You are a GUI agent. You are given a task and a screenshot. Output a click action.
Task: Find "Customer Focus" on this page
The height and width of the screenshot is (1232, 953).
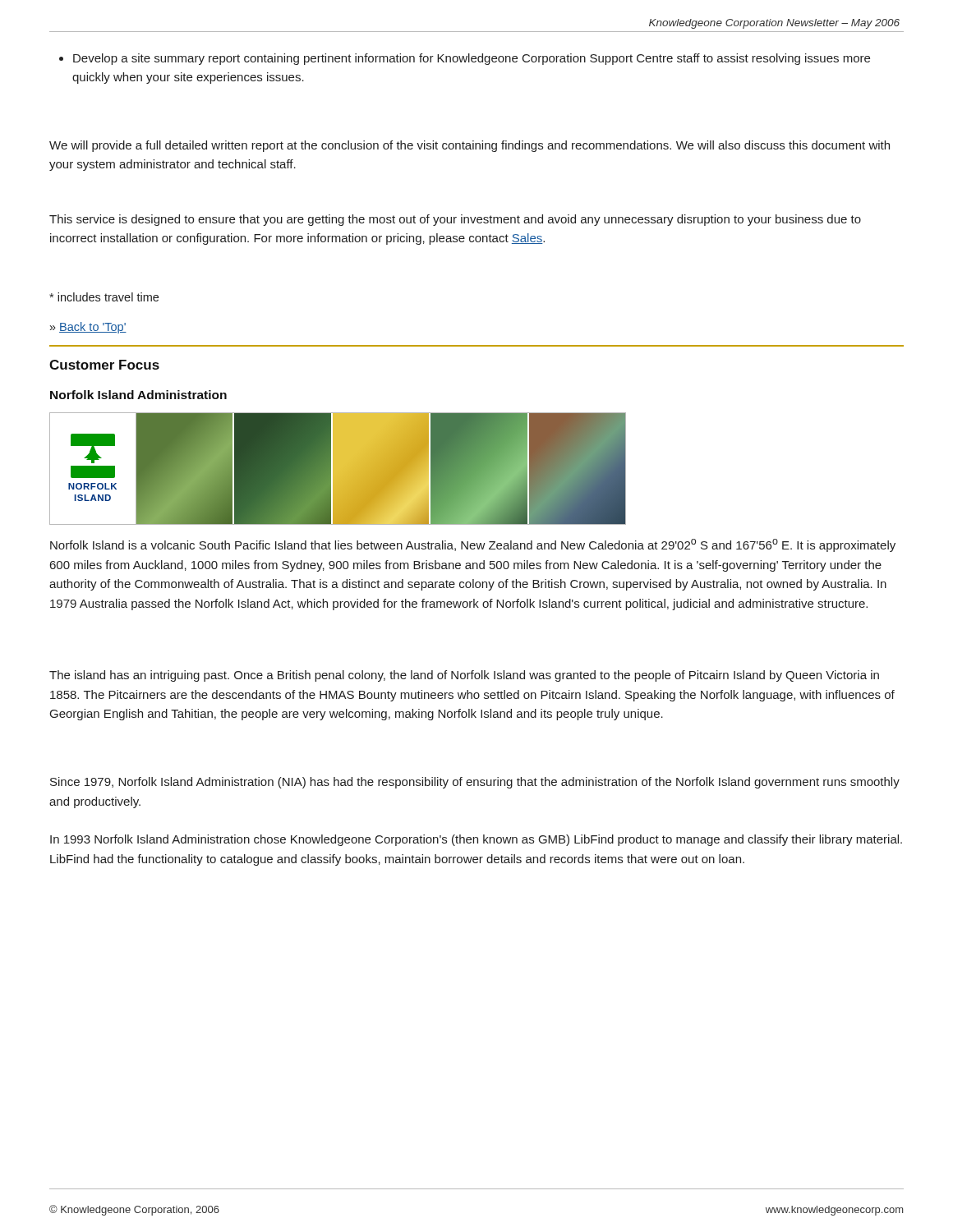tap(104, 365)
